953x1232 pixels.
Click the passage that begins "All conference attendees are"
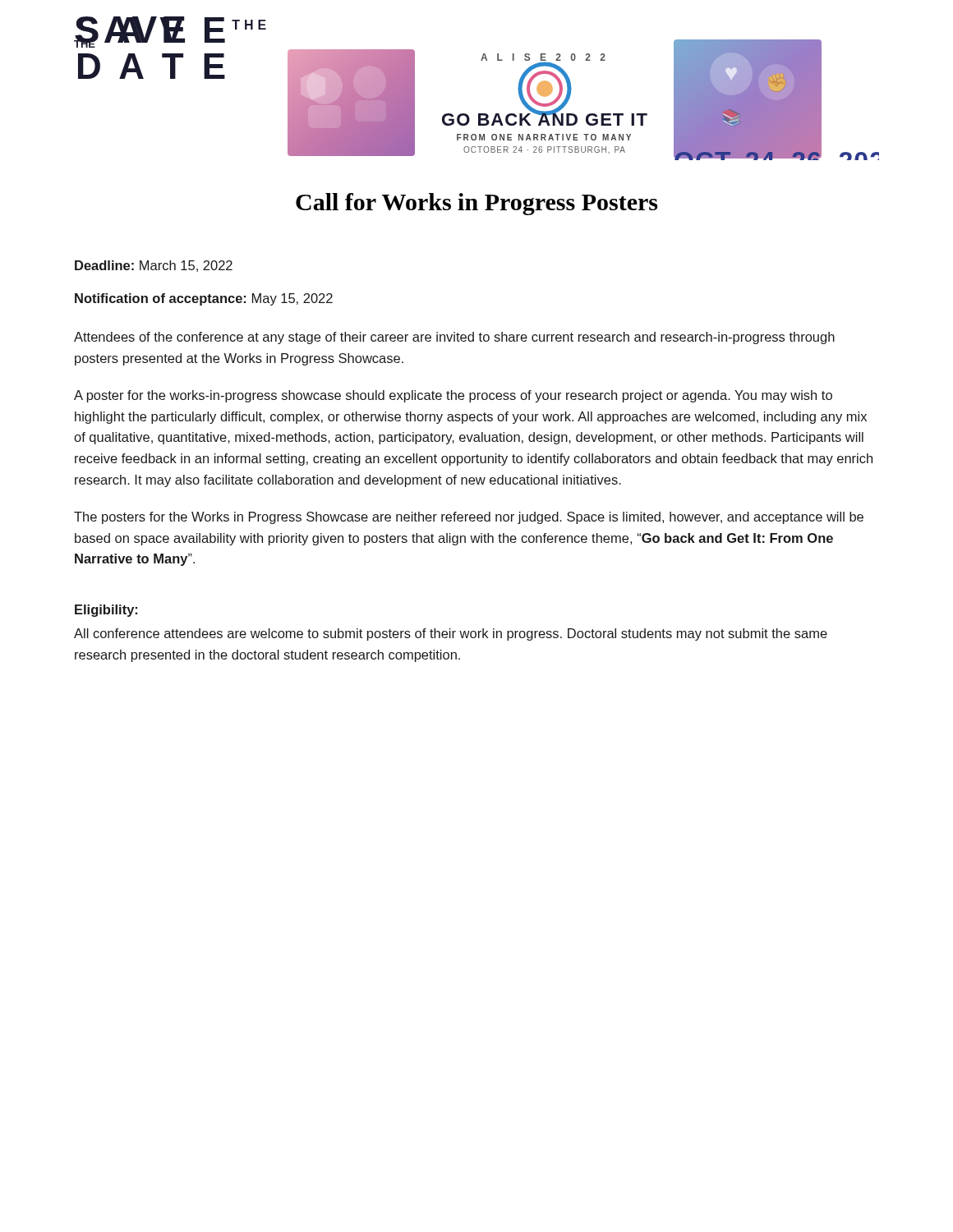click(476, 645)
